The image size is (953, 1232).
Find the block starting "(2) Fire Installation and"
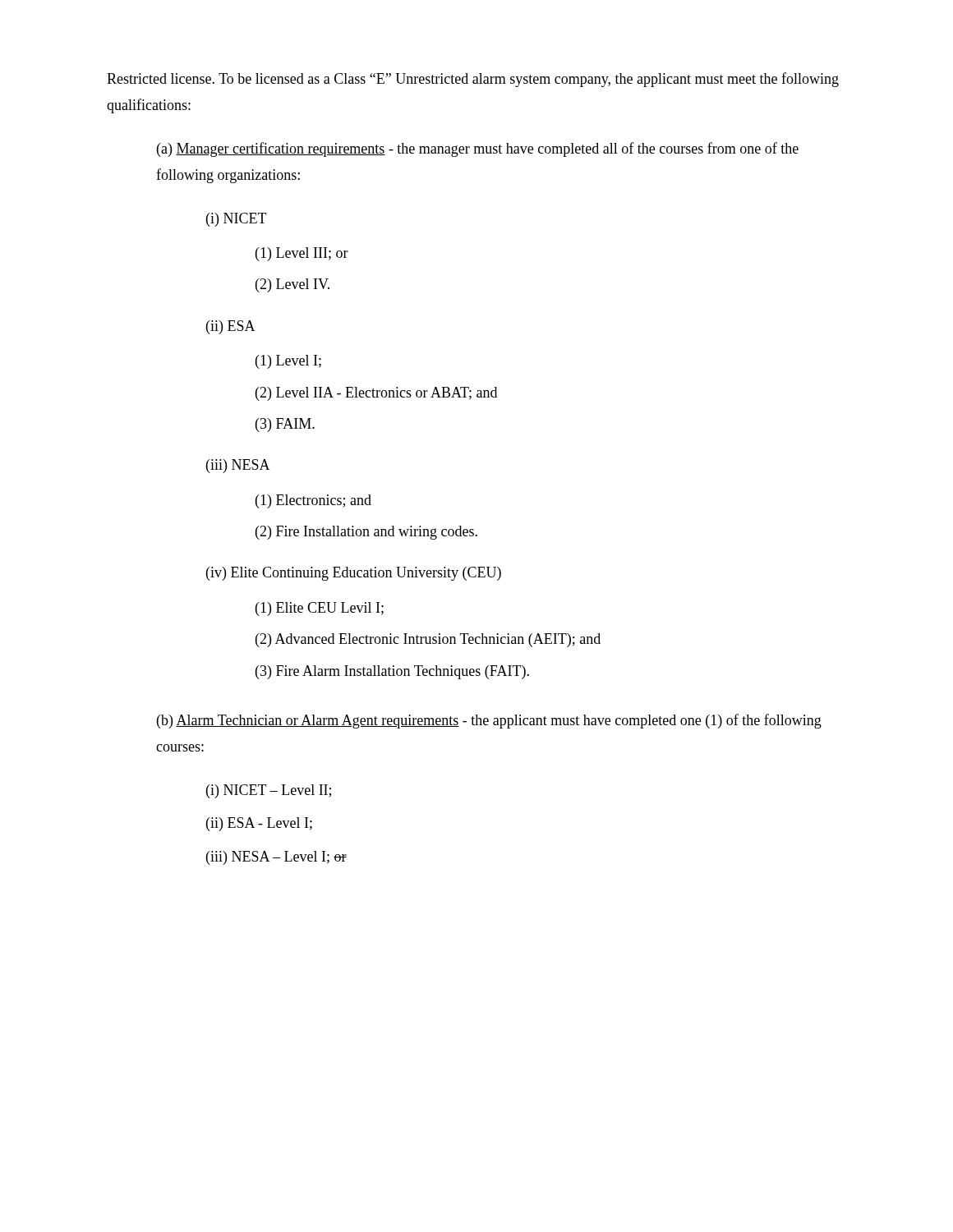pos(366,531)
